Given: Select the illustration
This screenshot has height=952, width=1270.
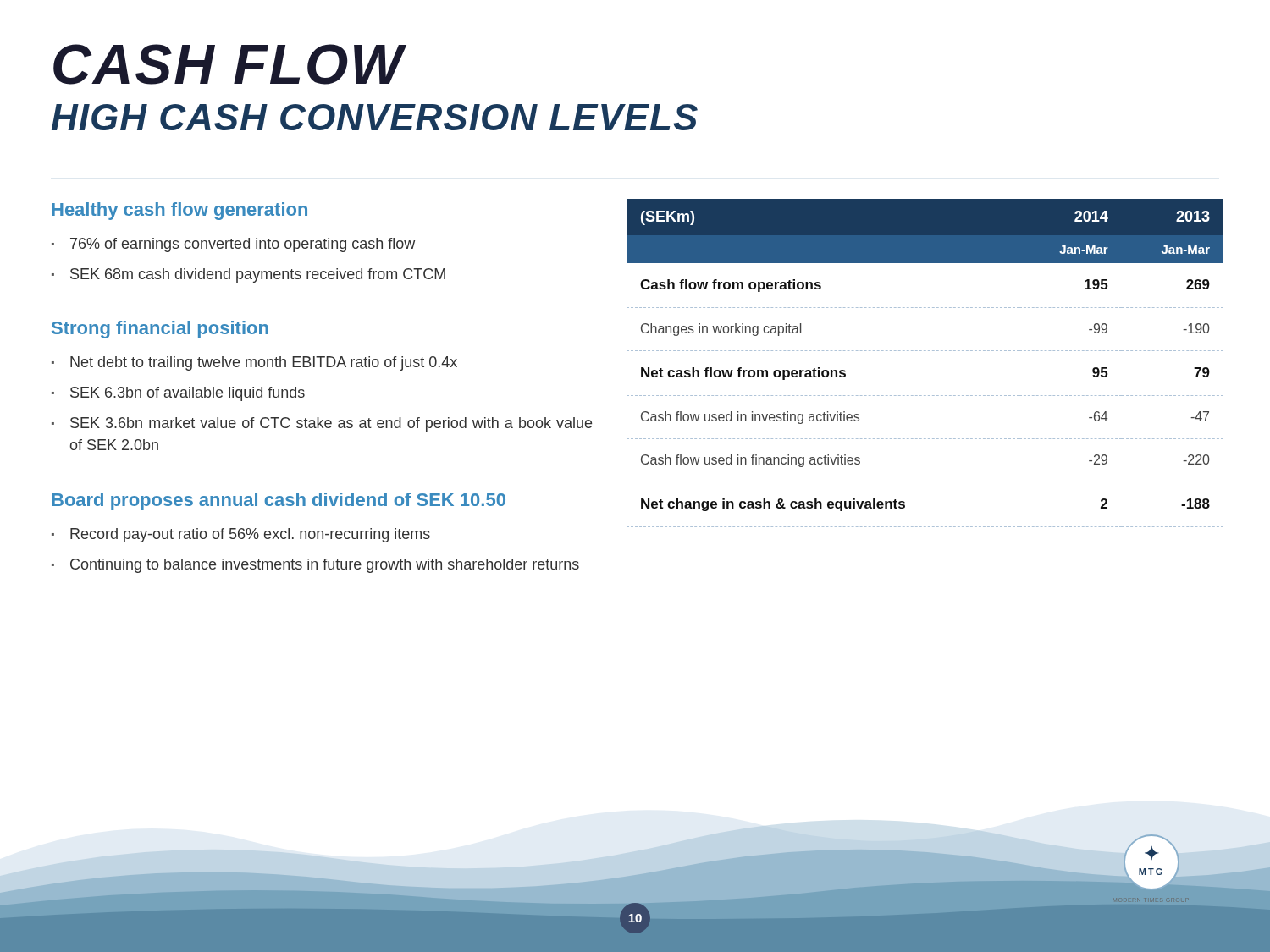Looking at the screenshot, I should (635, 855).
